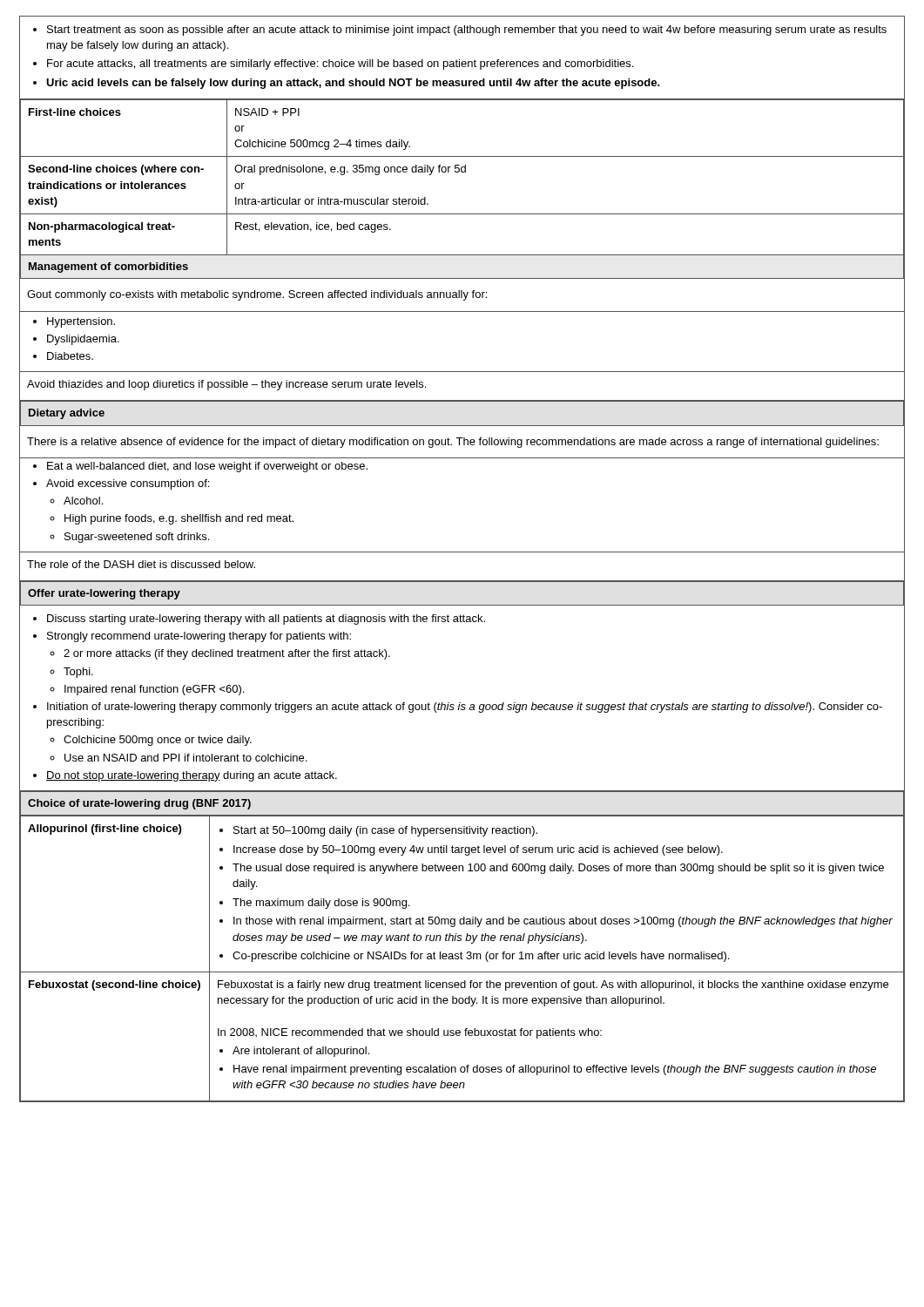Click on the element starting "Dietary advice"
Screen dimensions: 1307x924
[462, 413]
